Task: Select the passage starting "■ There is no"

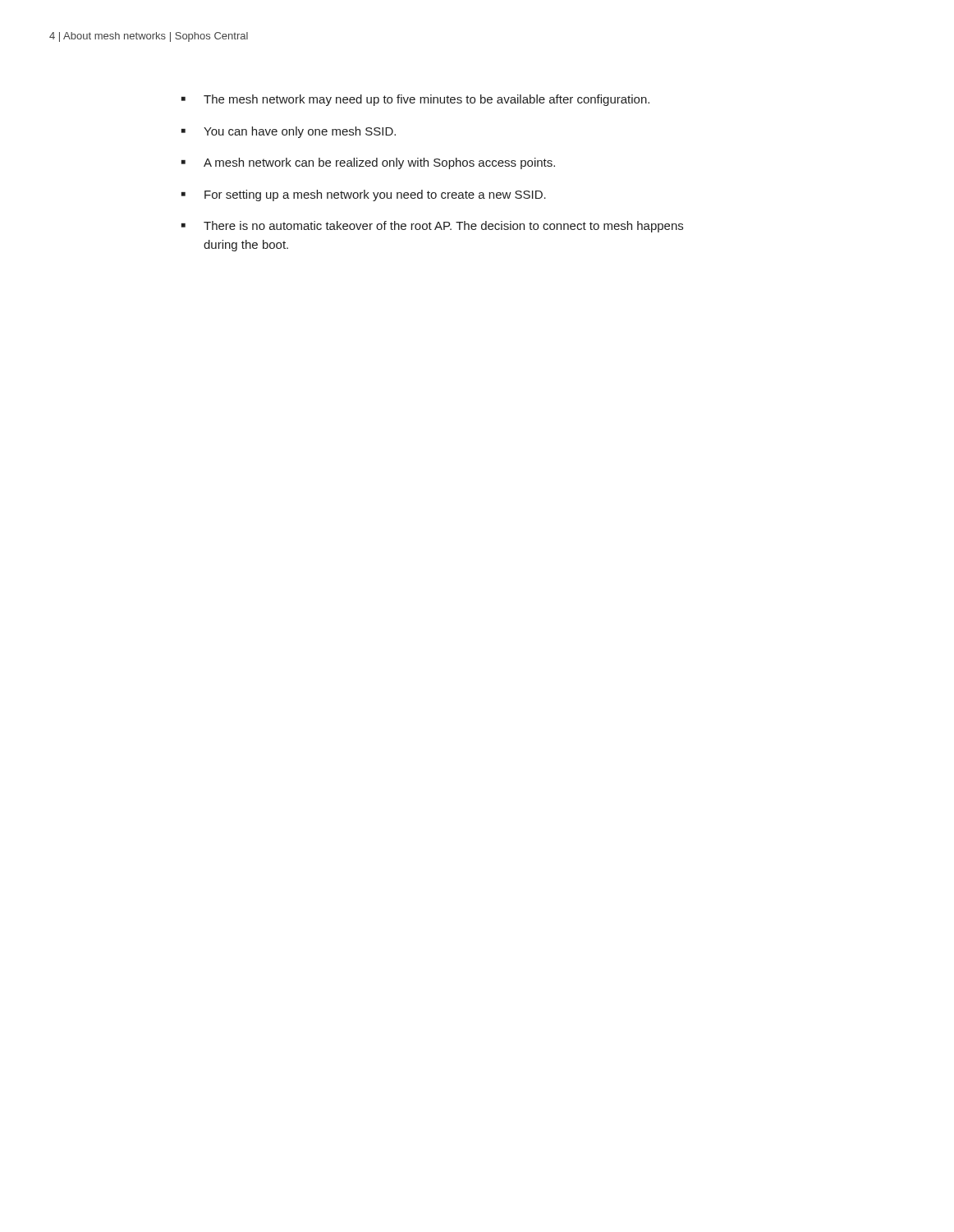Action: (476, 235)
